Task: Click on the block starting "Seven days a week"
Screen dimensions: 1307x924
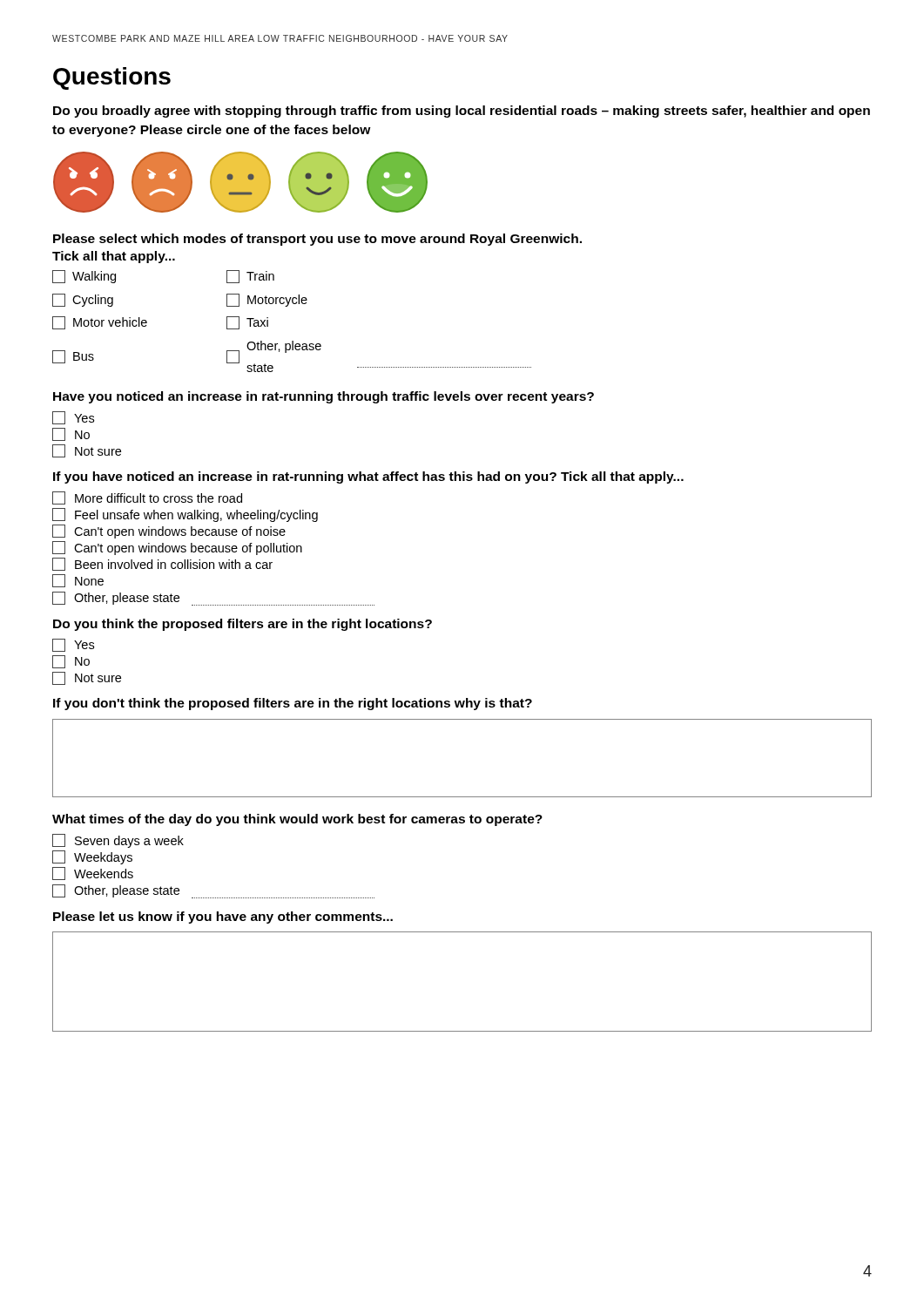Action: pos(118,841)
